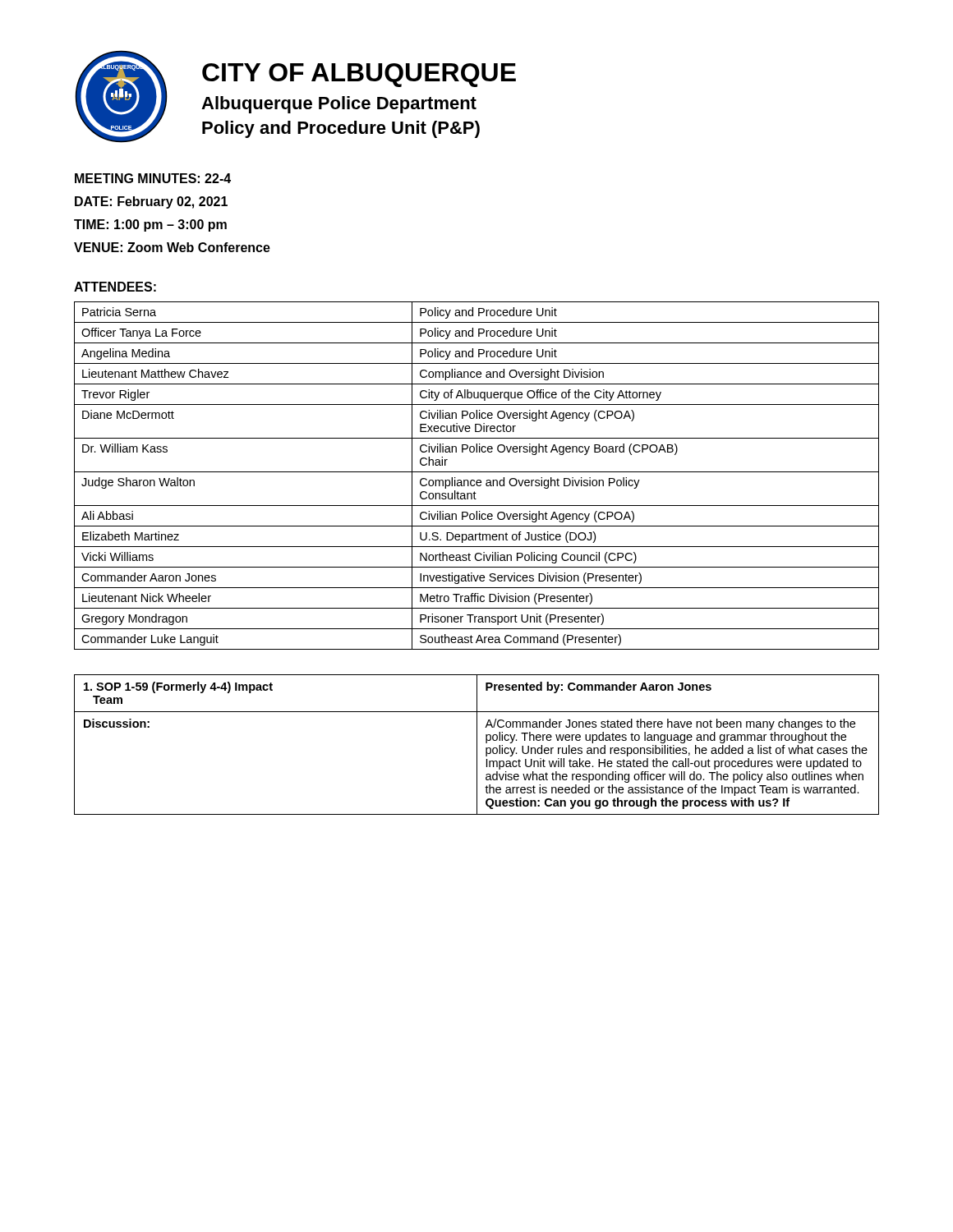Screen dimensions: 1232x953
Task: Find the title containing "CITY OF ALBUQUERQUE"
Action: 359,72
